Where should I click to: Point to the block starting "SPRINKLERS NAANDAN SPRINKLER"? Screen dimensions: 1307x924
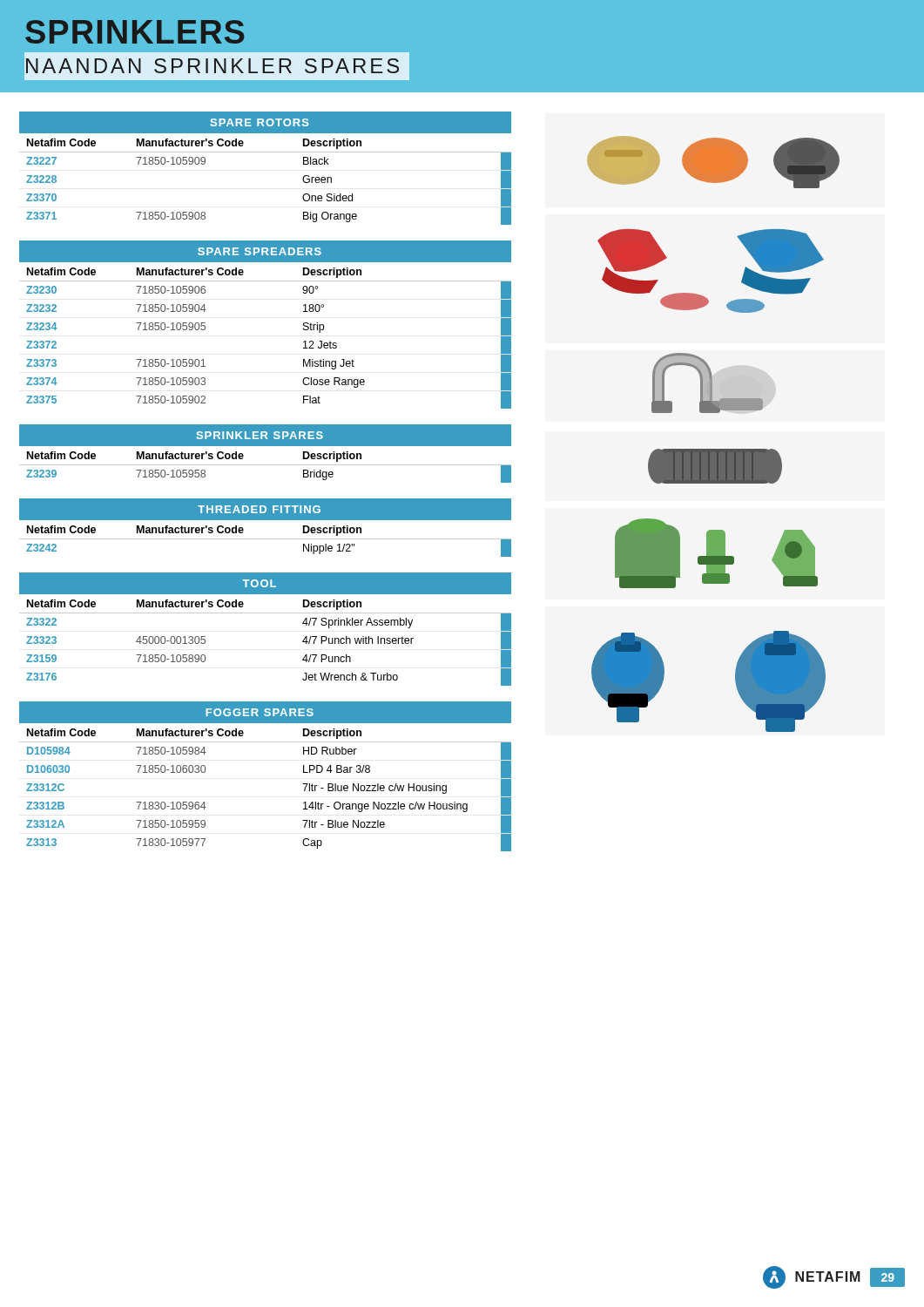pyautogui.click(x=135, y=32)
